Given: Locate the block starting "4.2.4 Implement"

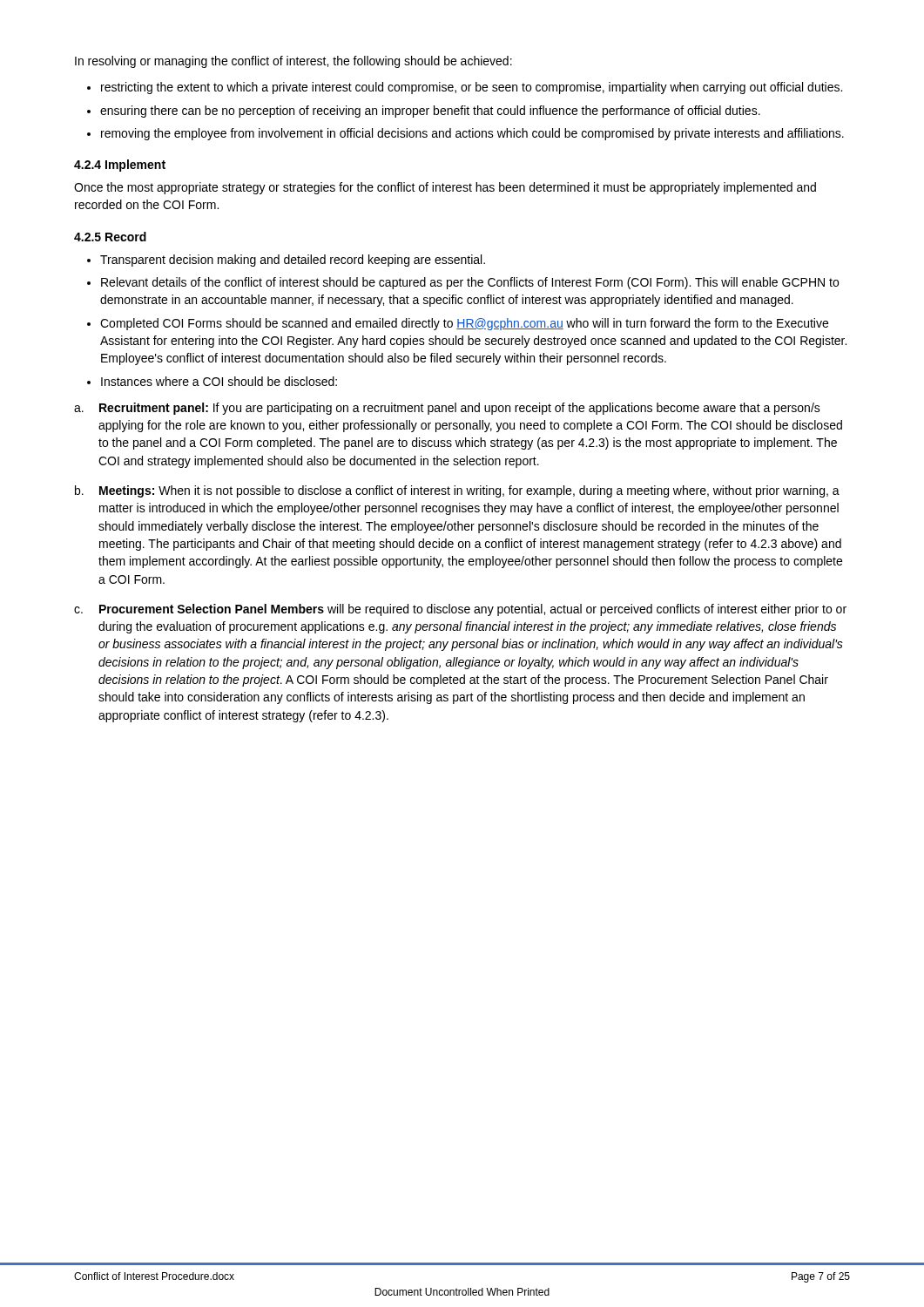Looking at the screenshot, I should [x=120, y=165].
